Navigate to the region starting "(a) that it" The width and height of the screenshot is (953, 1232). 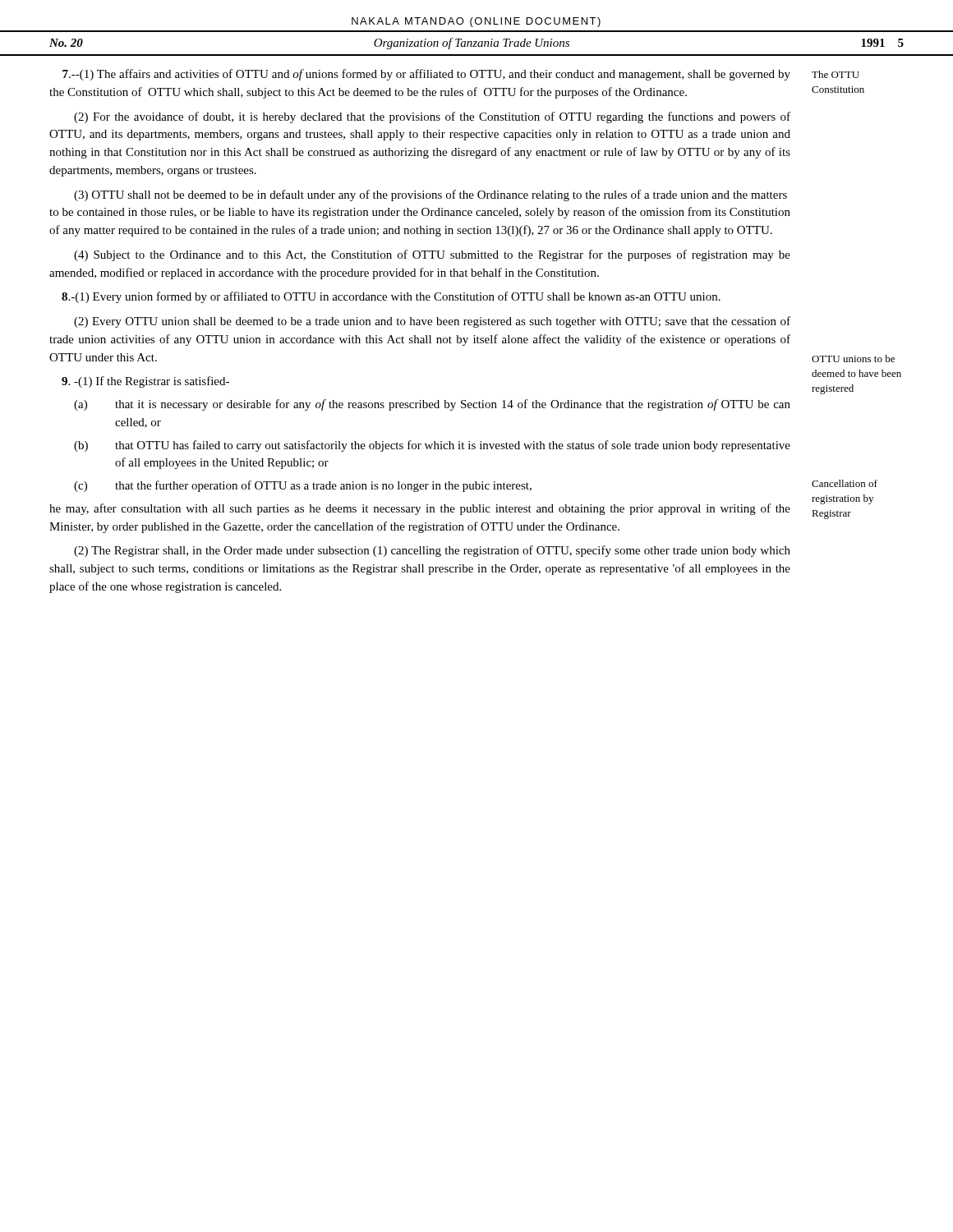coord(420,414)
